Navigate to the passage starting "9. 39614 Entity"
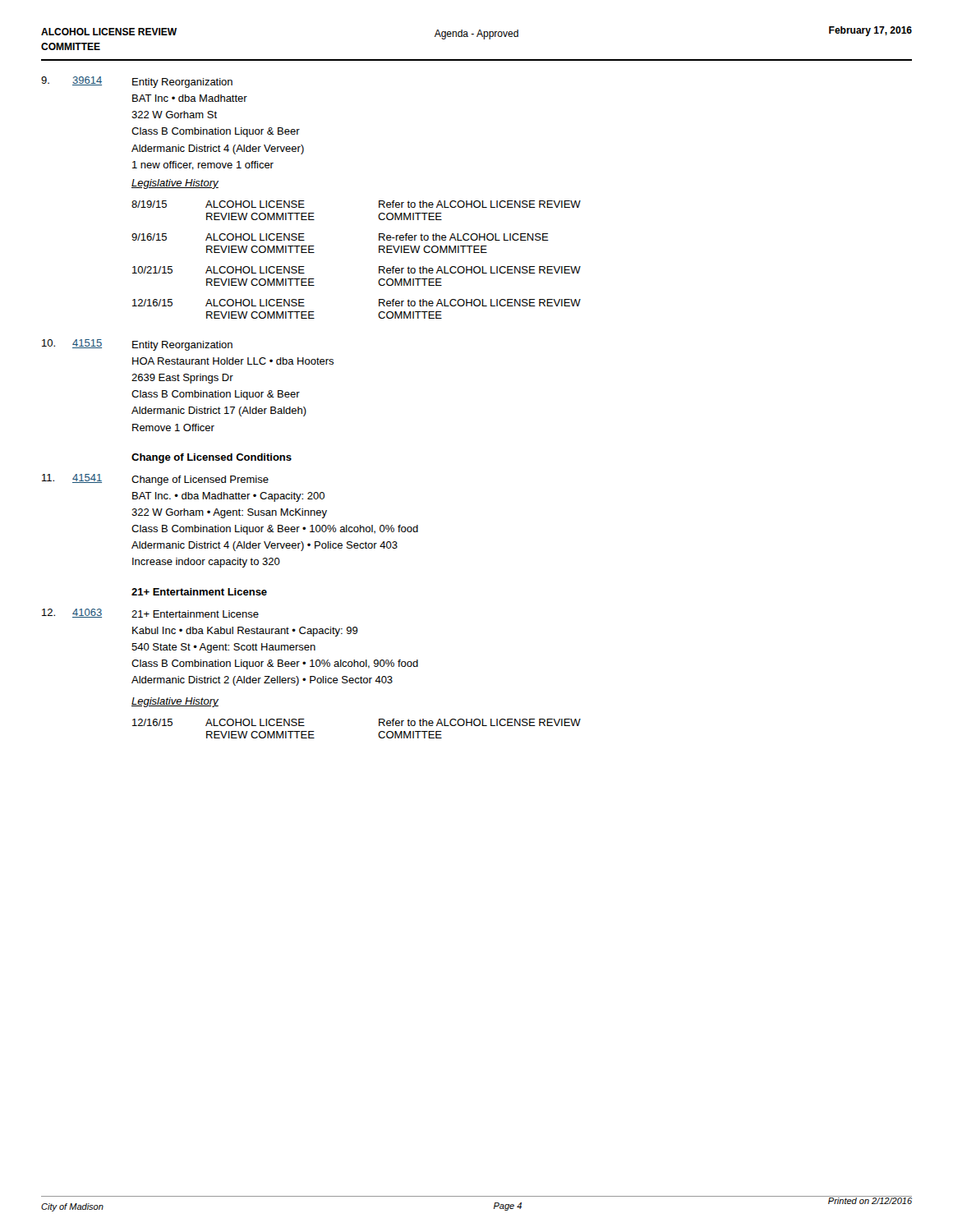The width and height of the screenshot is (953, 1232). point(137,82)
